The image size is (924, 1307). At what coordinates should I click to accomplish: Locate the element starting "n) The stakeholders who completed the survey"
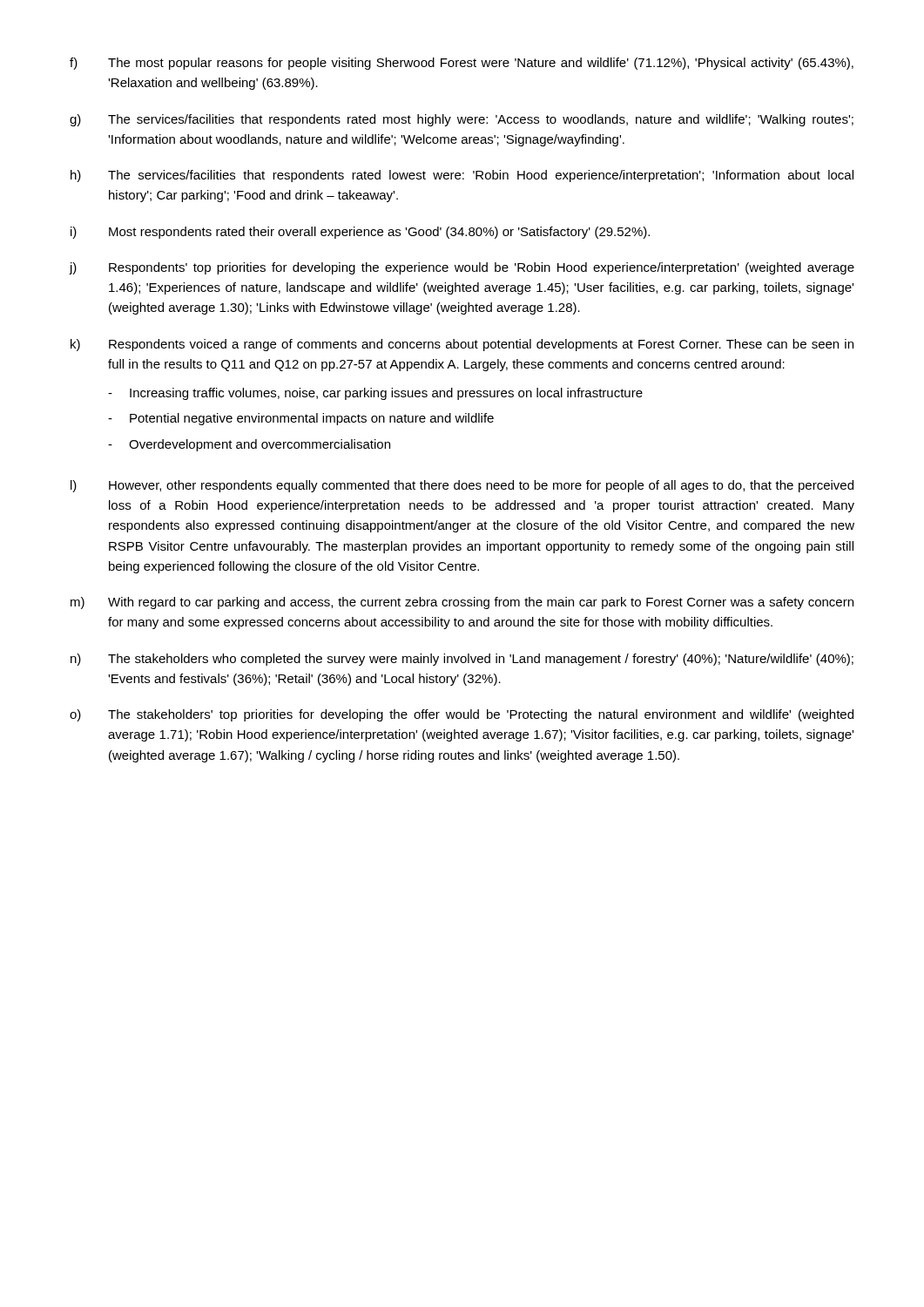tap(462, 668)
